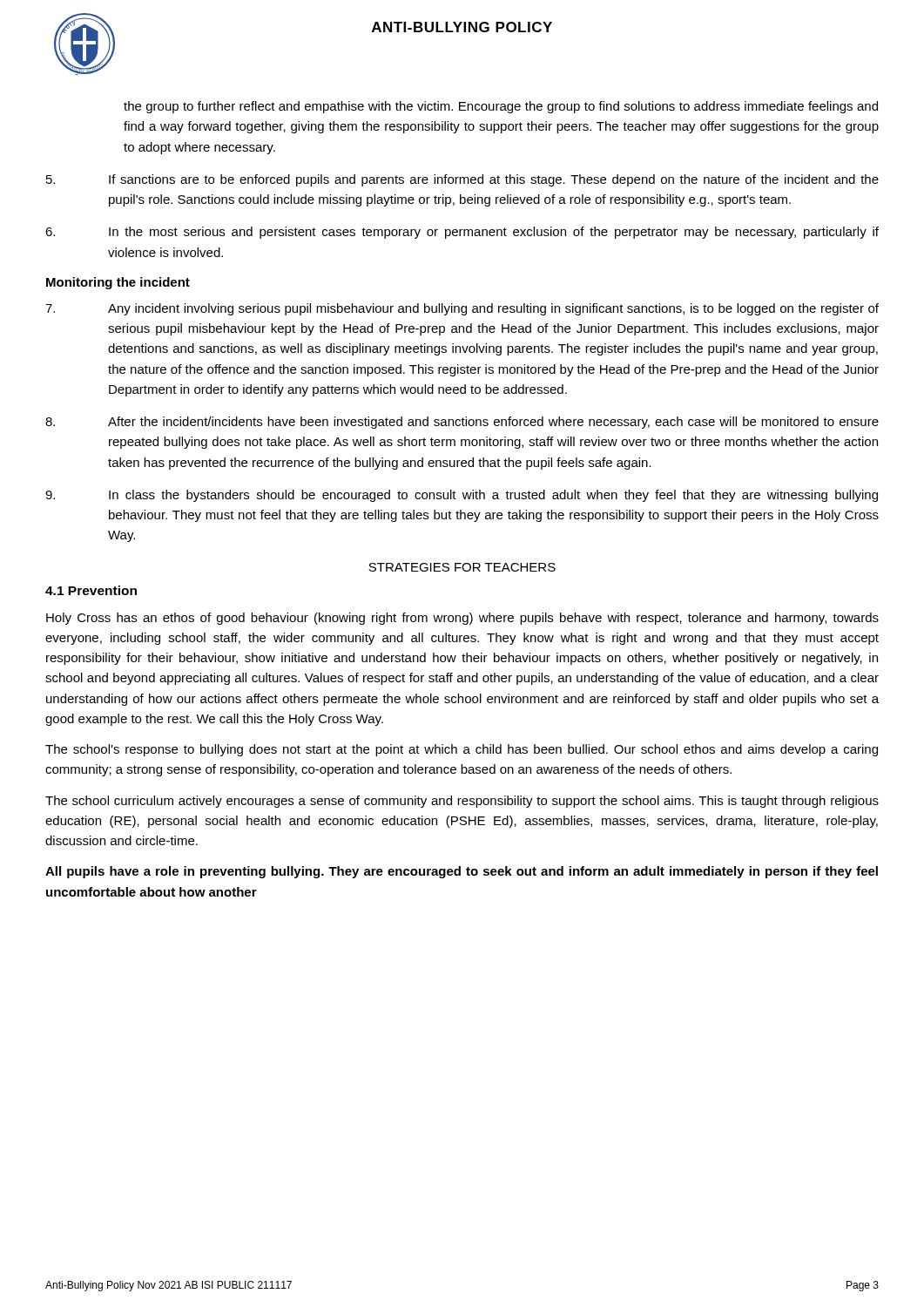Select the element starting "6. In the most serious and"
924x1307 pixels.
(462, 242)
